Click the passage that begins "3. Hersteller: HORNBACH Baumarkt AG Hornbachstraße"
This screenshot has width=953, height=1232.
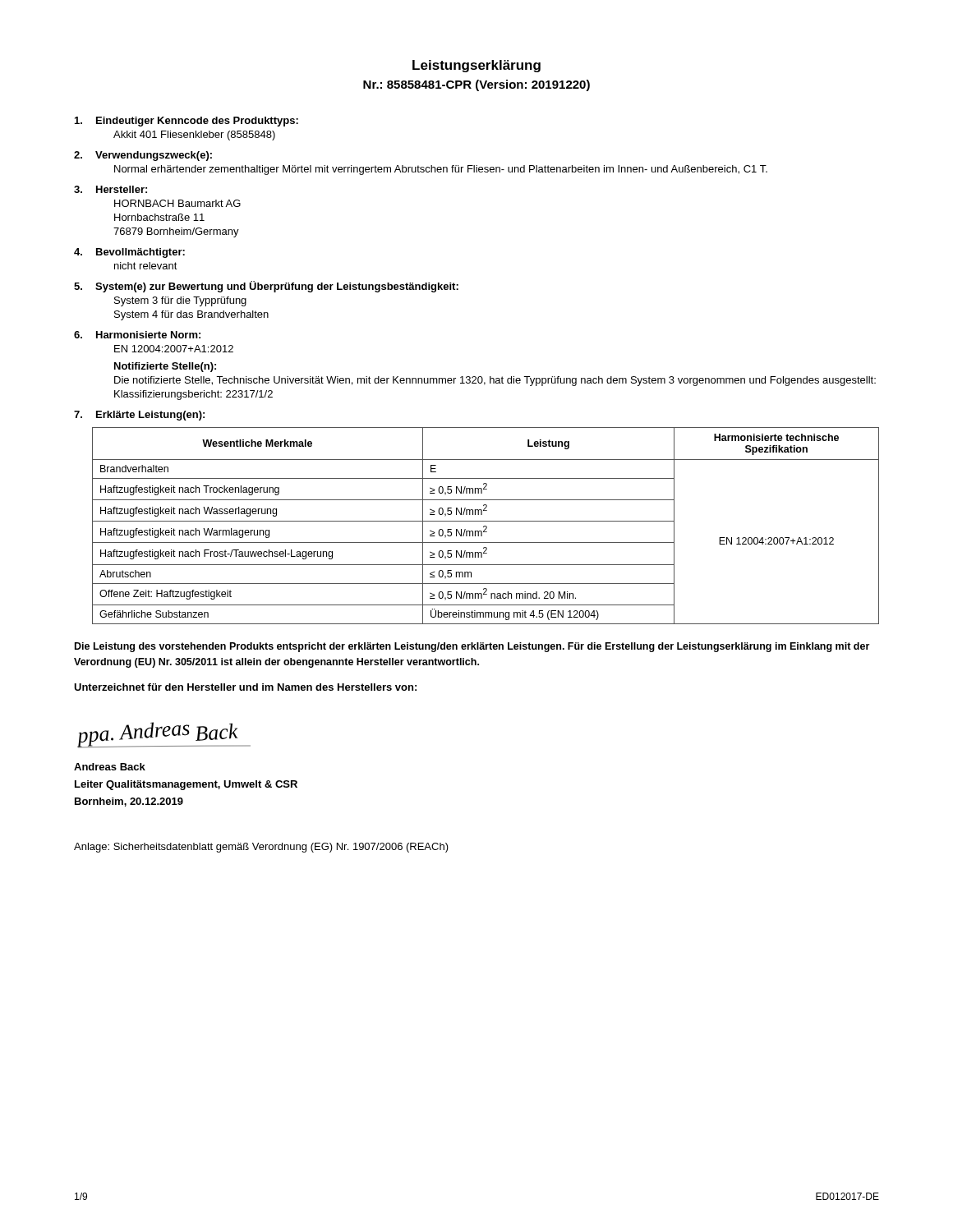click(110, 189)
